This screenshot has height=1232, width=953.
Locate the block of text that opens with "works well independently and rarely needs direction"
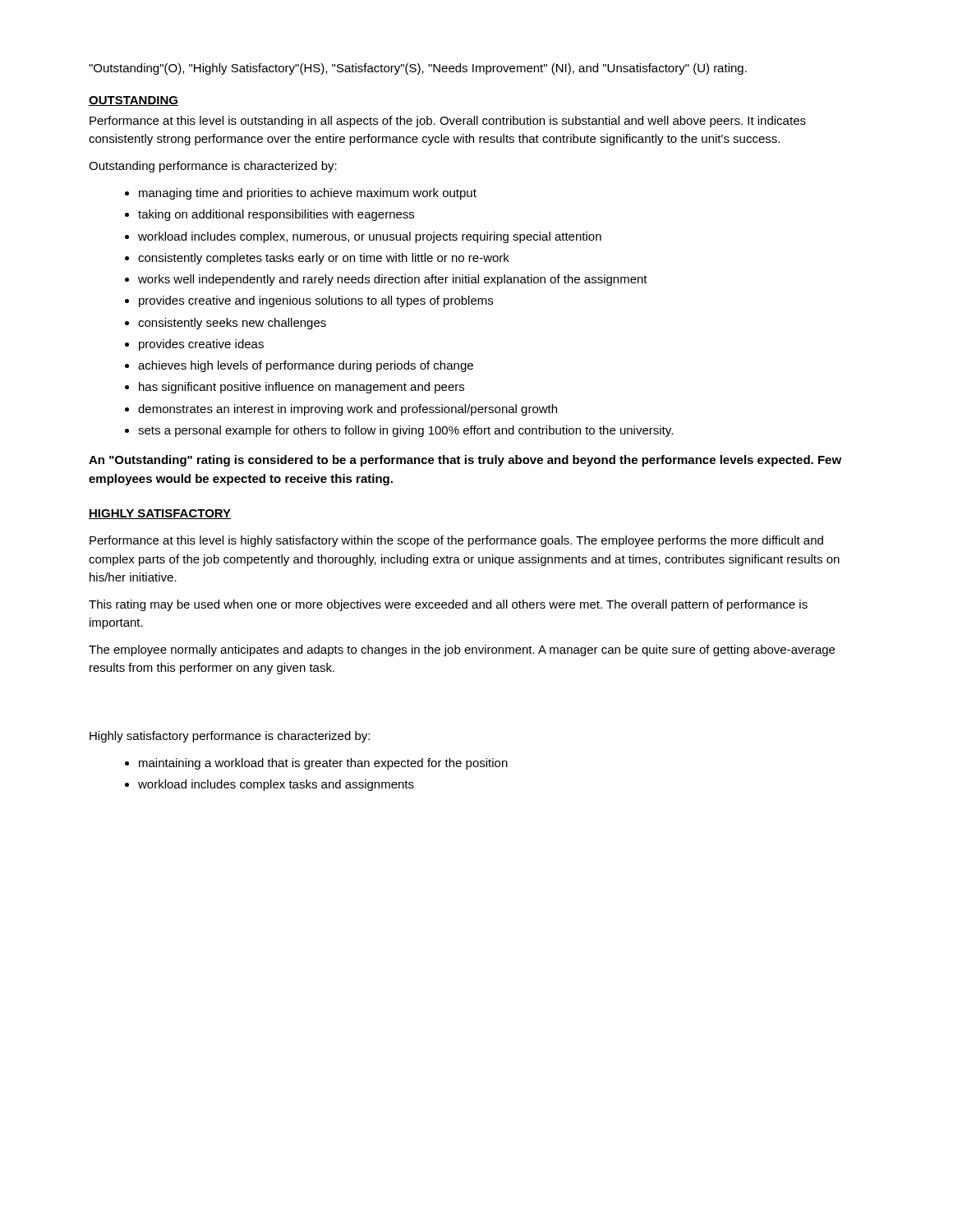coord(392,279)
